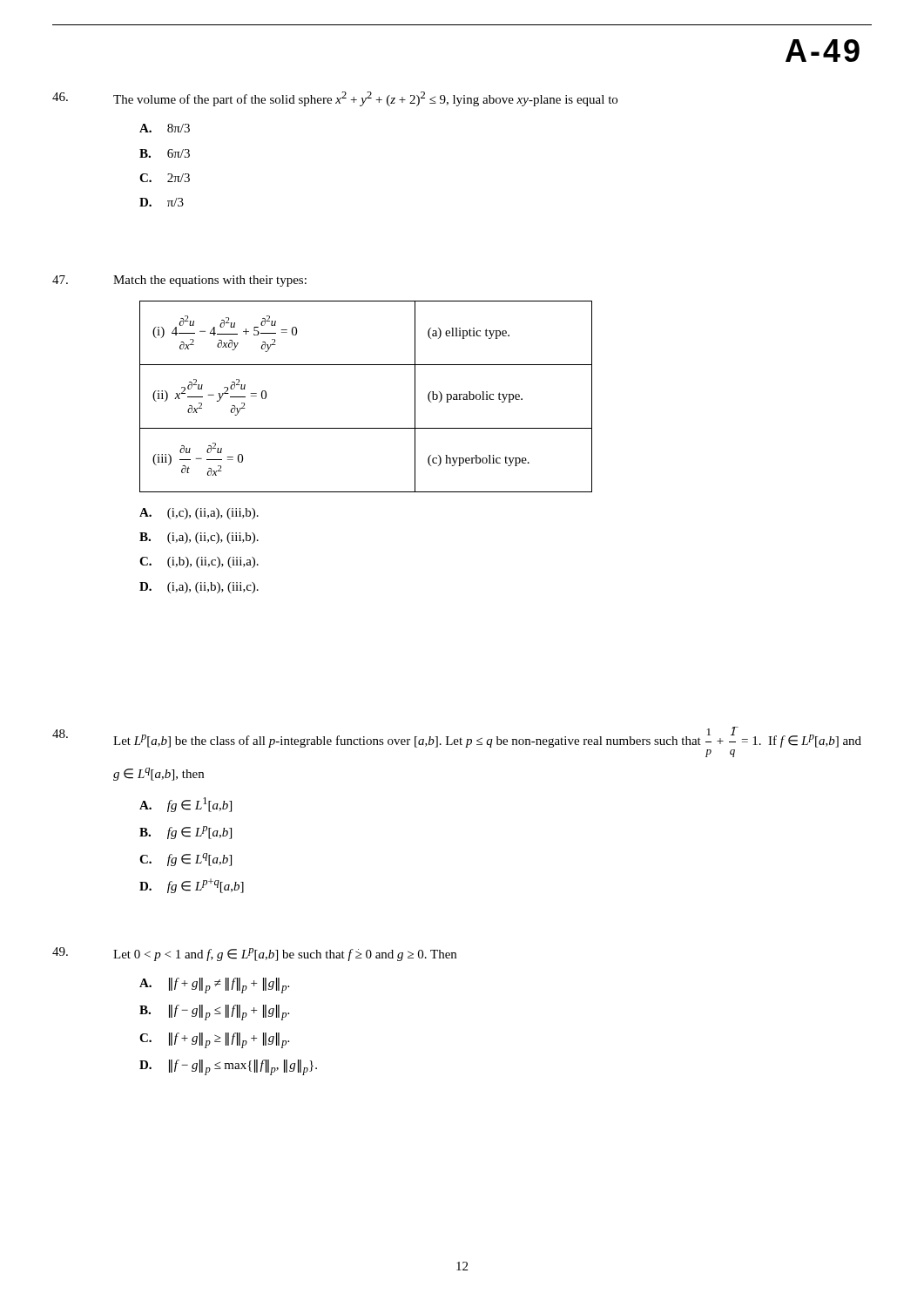Navigate to the passage starting "Match the equations with their types:"
This screenshot has width=924, height=1307.
click(x=180, y=280)
